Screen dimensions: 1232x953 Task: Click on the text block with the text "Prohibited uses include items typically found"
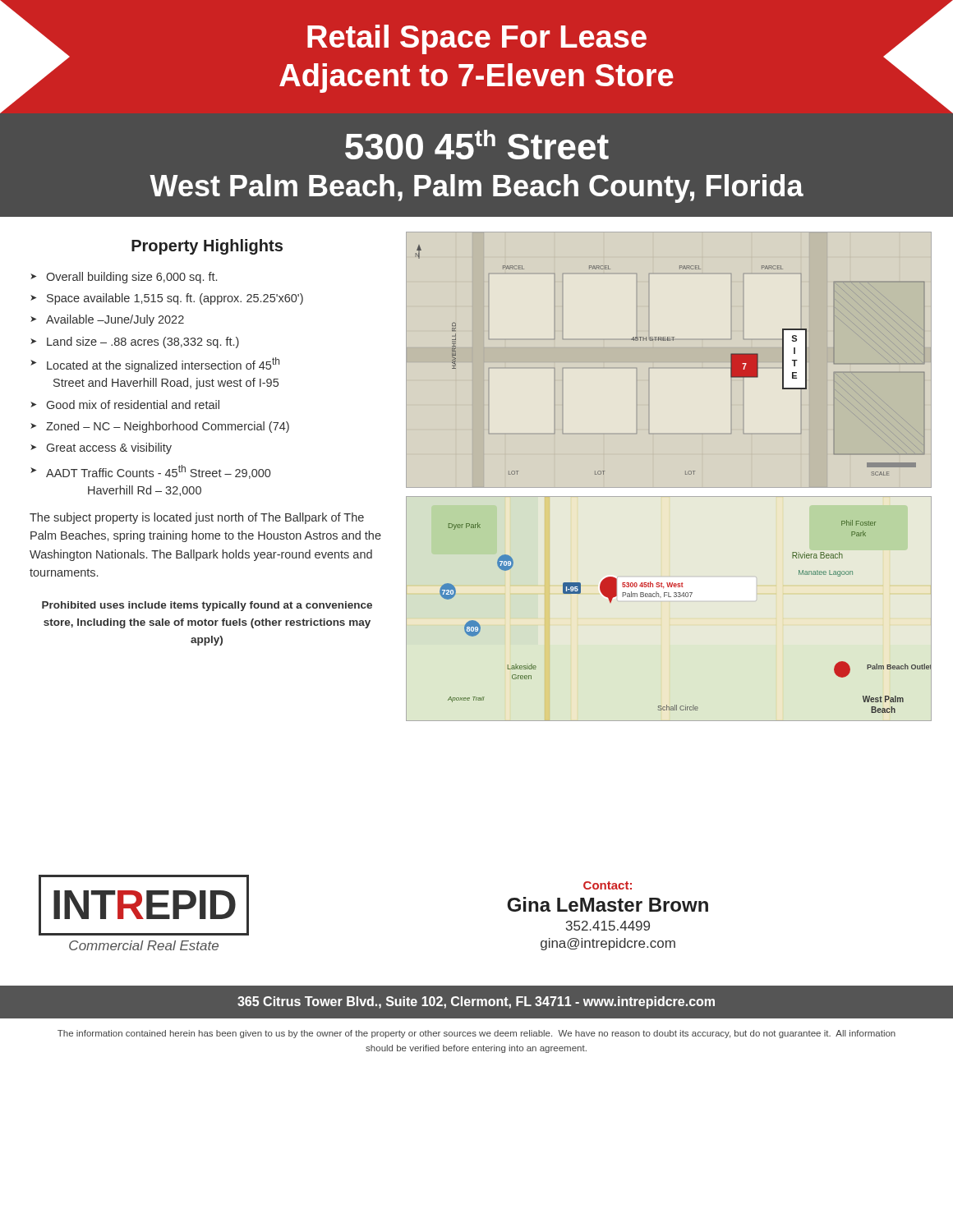click(x=207, y=622)
